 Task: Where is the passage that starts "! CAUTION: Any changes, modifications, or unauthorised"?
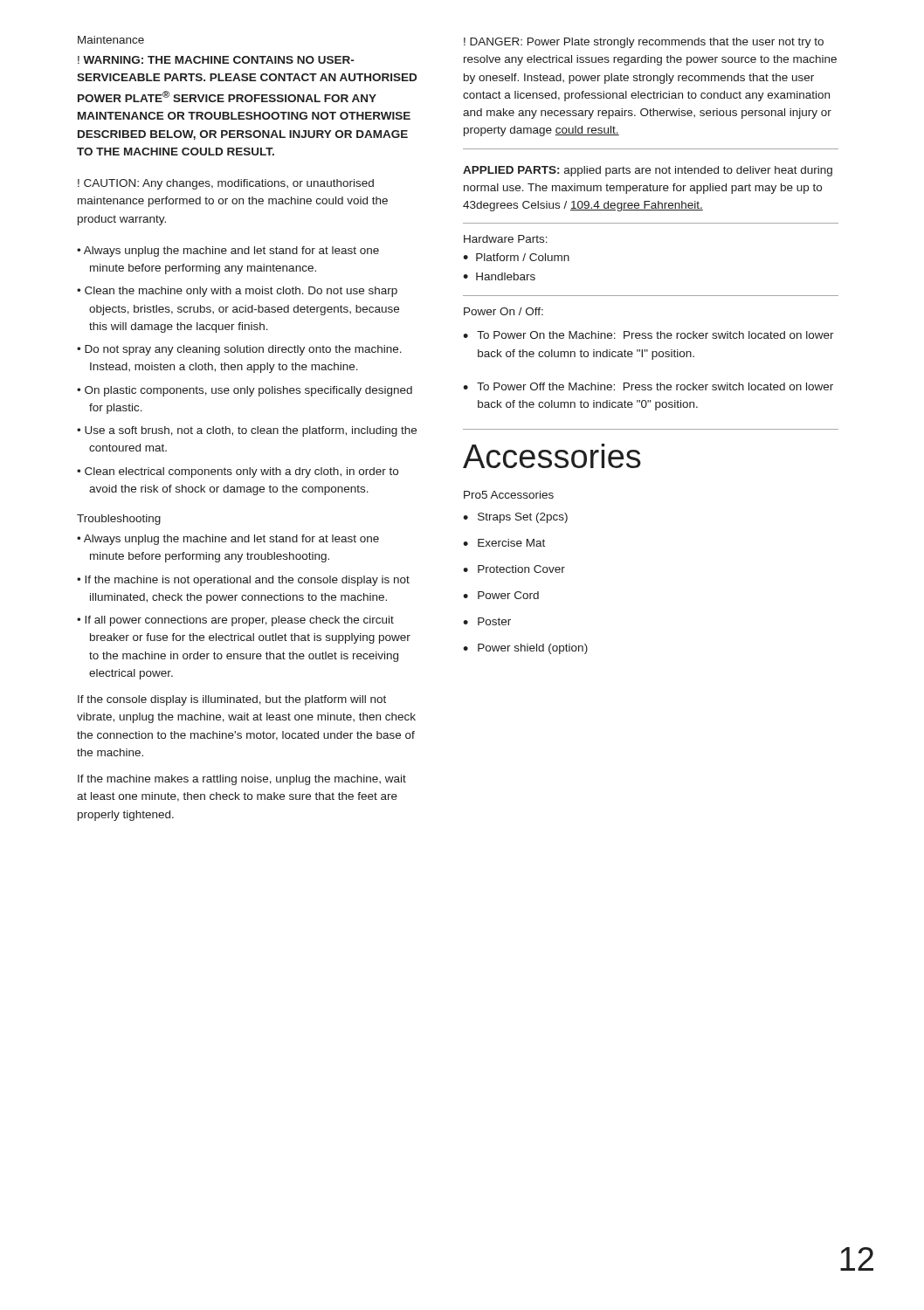pos(233,201)
